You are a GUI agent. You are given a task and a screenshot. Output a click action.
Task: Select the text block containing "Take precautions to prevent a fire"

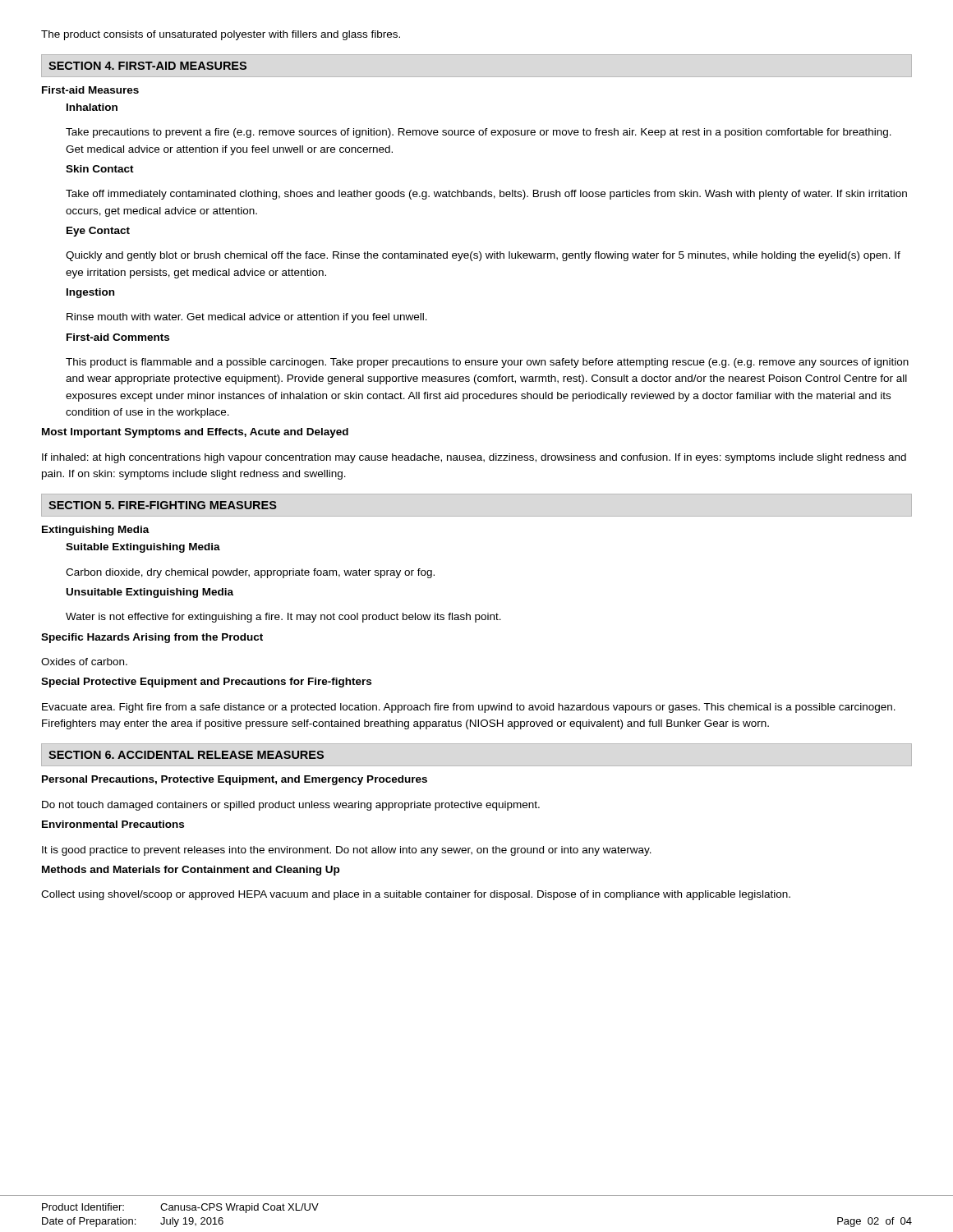click(x=489, y=141)
